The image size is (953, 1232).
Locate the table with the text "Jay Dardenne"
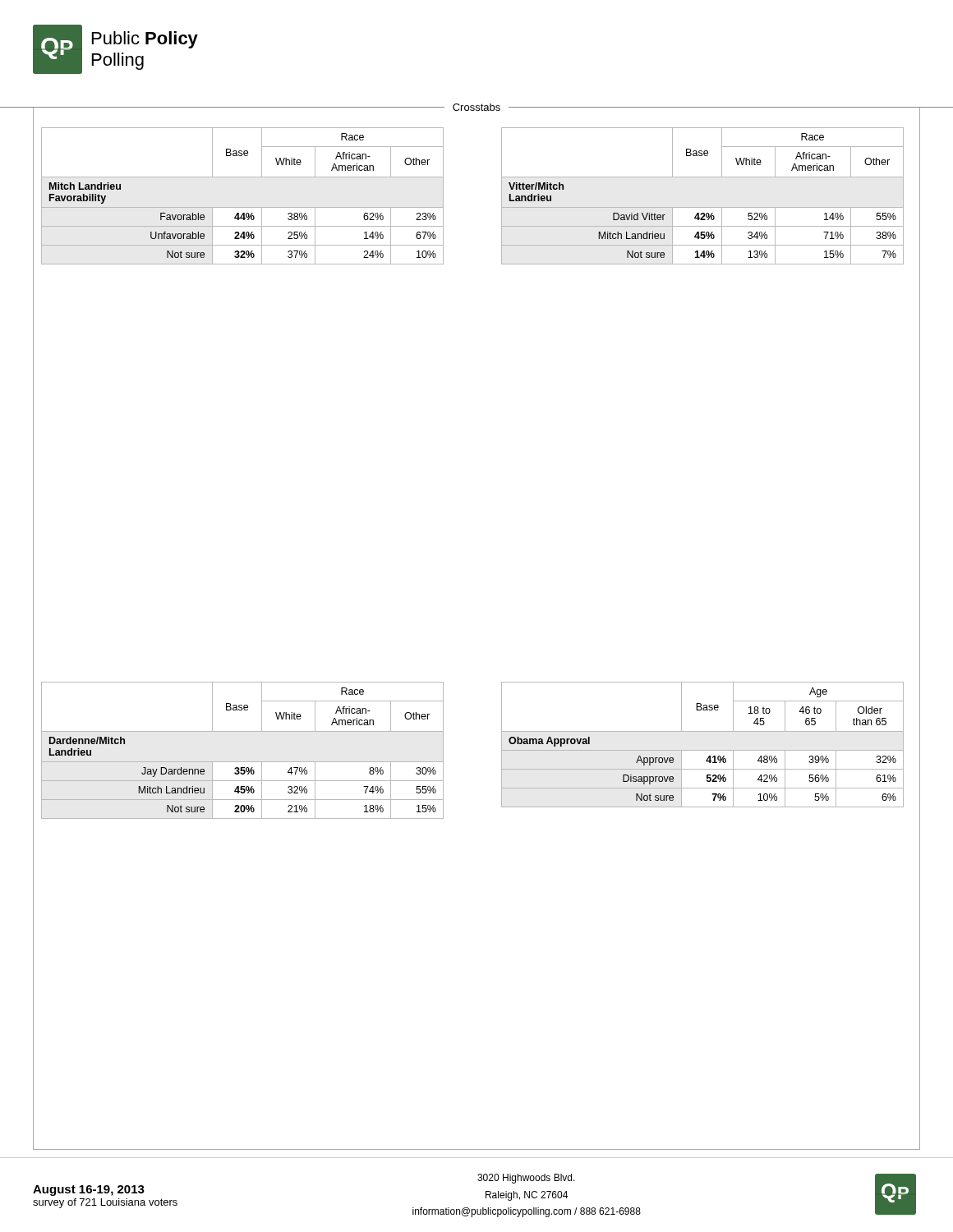coord(246,750)
